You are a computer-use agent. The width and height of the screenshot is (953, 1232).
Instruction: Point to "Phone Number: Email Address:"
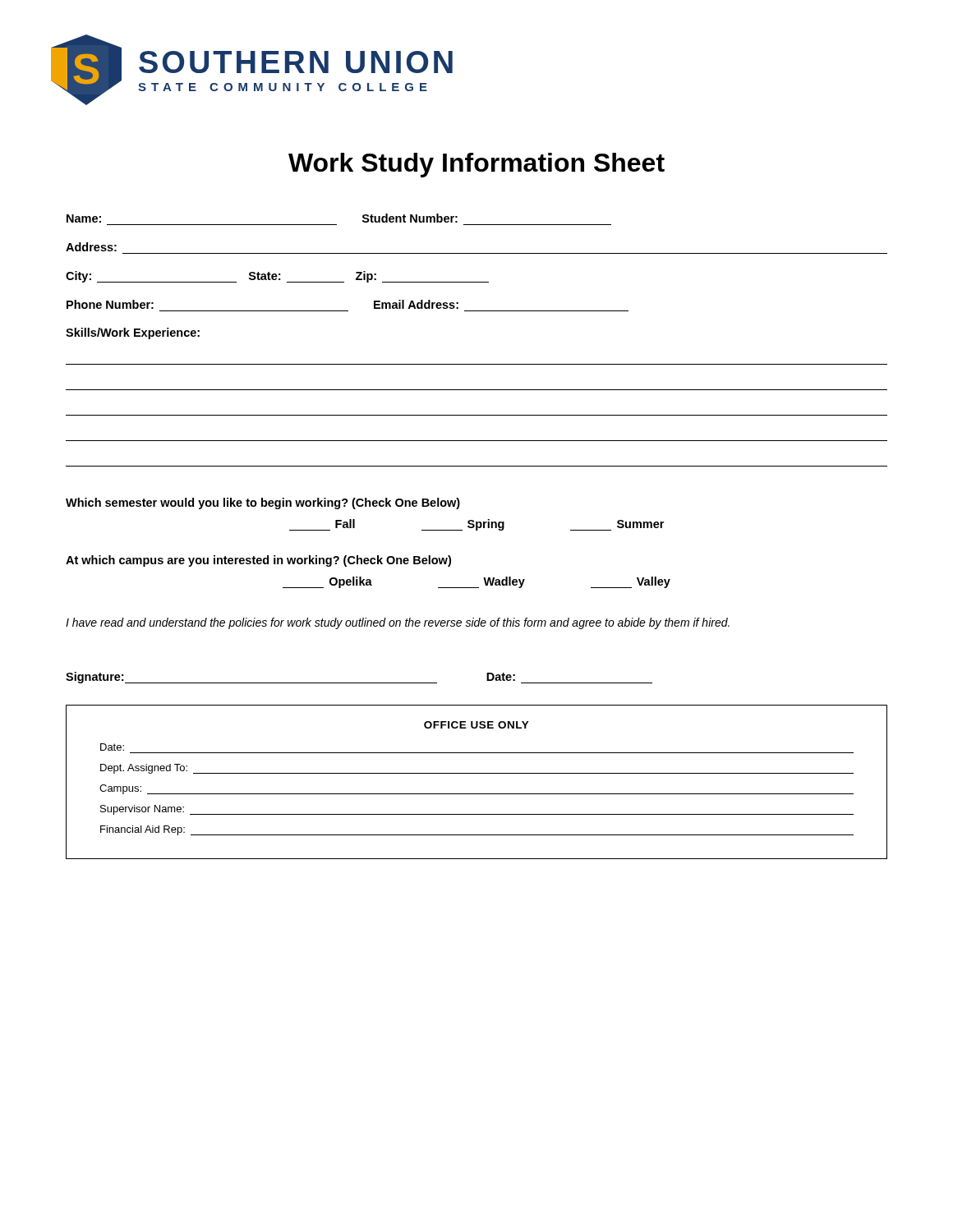click(x=347, y=304)
